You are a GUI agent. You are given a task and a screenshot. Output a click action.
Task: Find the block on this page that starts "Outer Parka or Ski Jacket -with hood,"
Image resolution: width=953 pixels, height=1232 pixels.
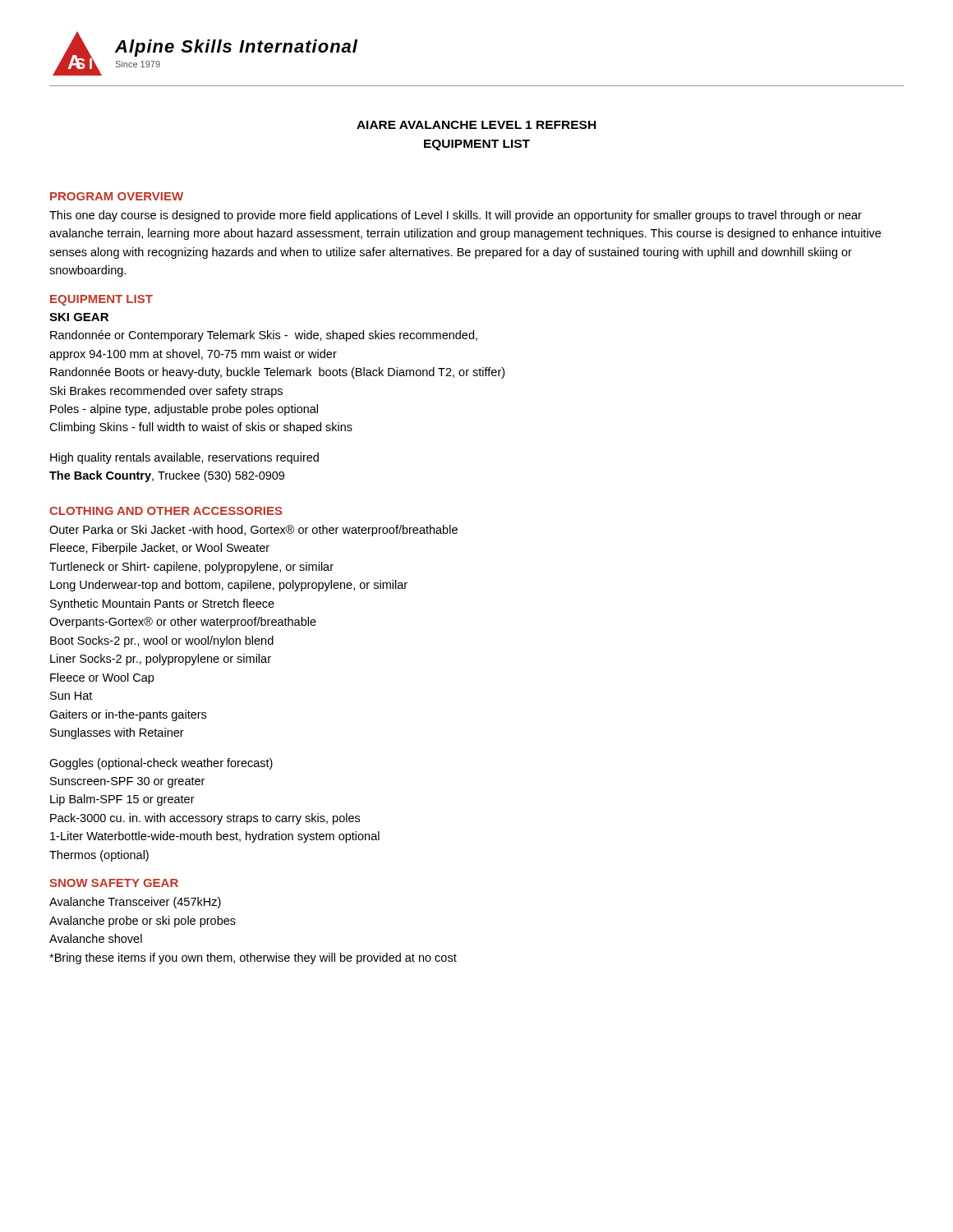253,531
